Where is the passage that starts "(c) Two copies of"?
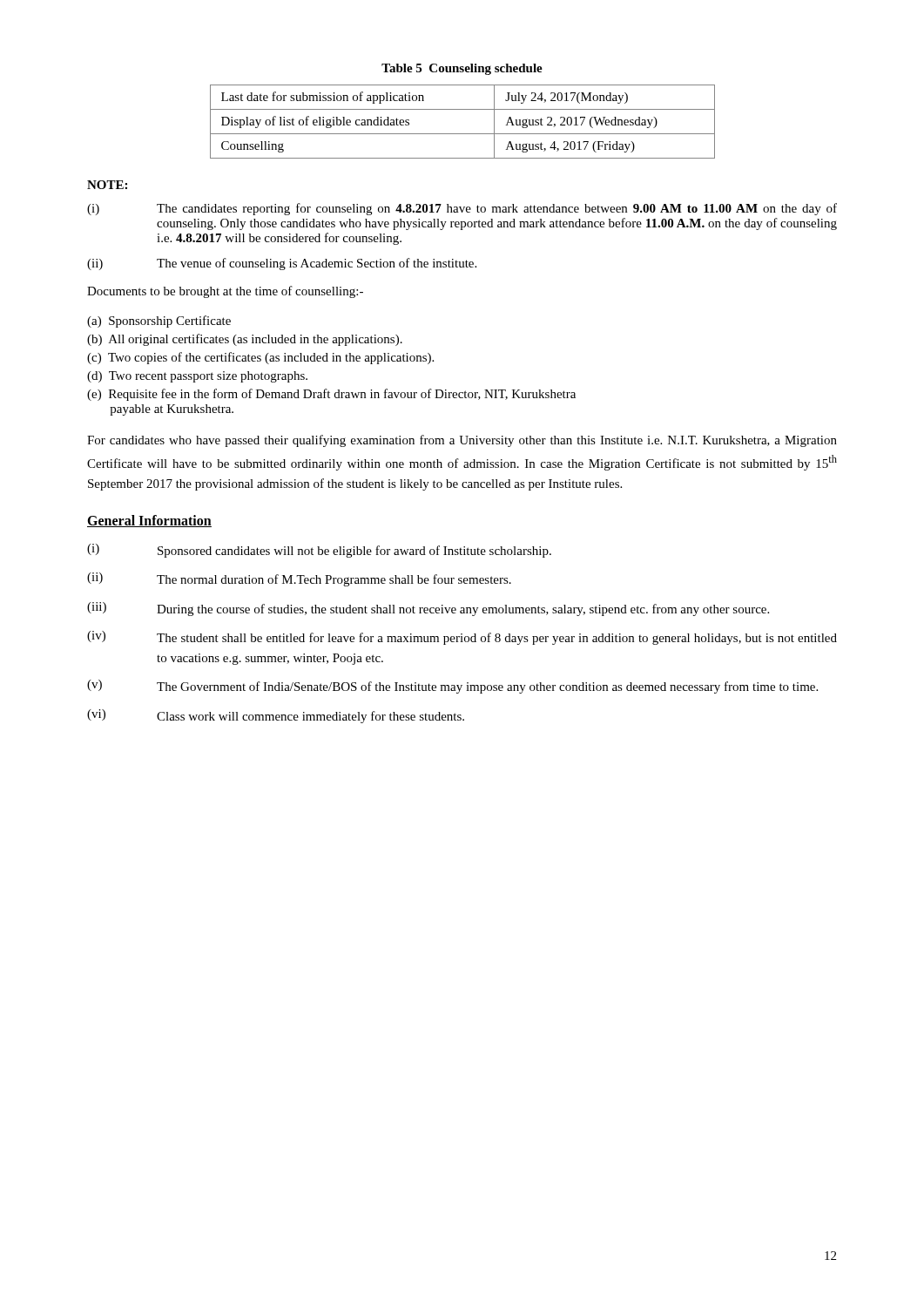Screen dimensions: 1307x924 coord(261,357)
